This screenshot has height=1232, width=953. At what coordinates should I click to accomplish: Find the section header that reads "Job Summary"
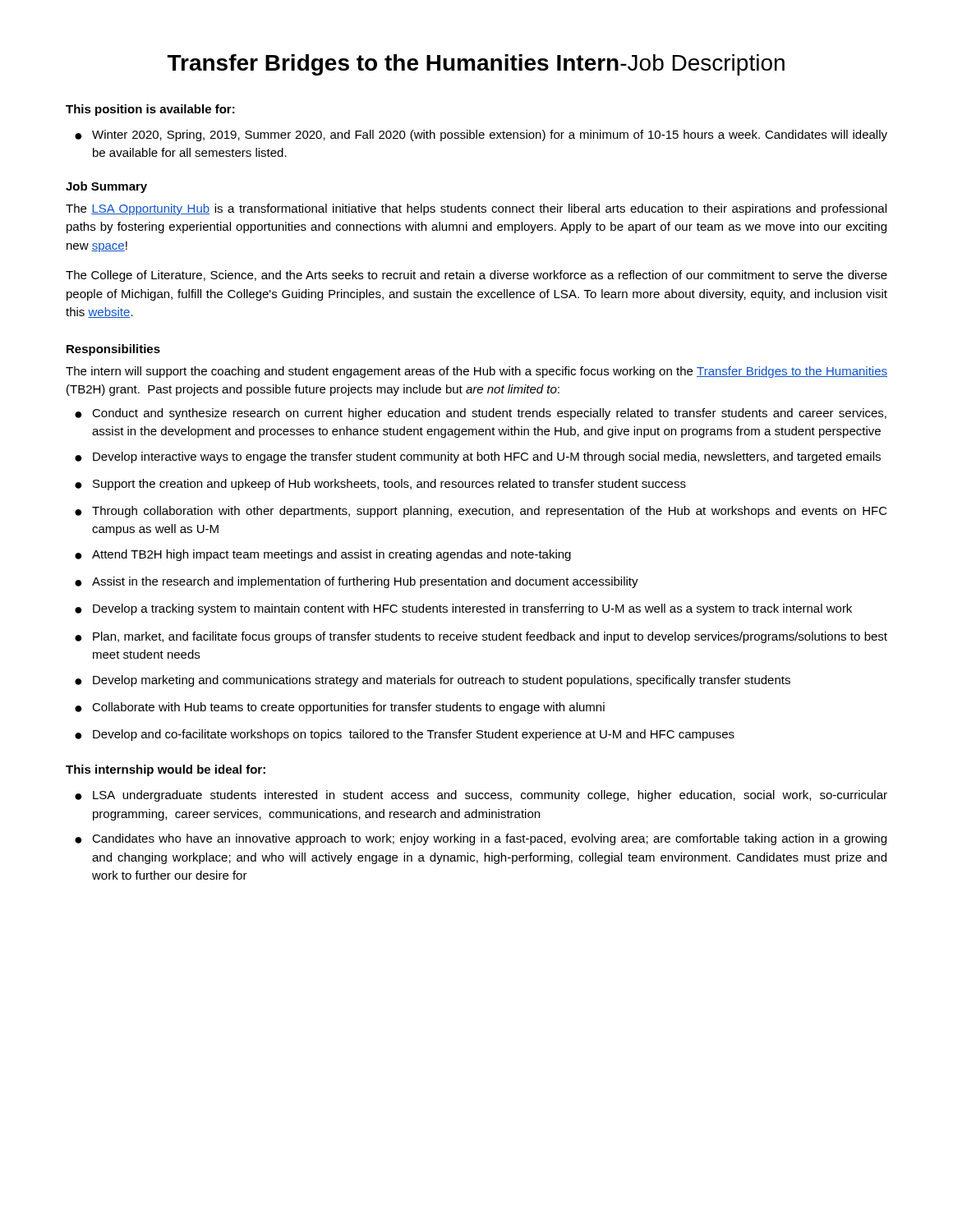106,186
